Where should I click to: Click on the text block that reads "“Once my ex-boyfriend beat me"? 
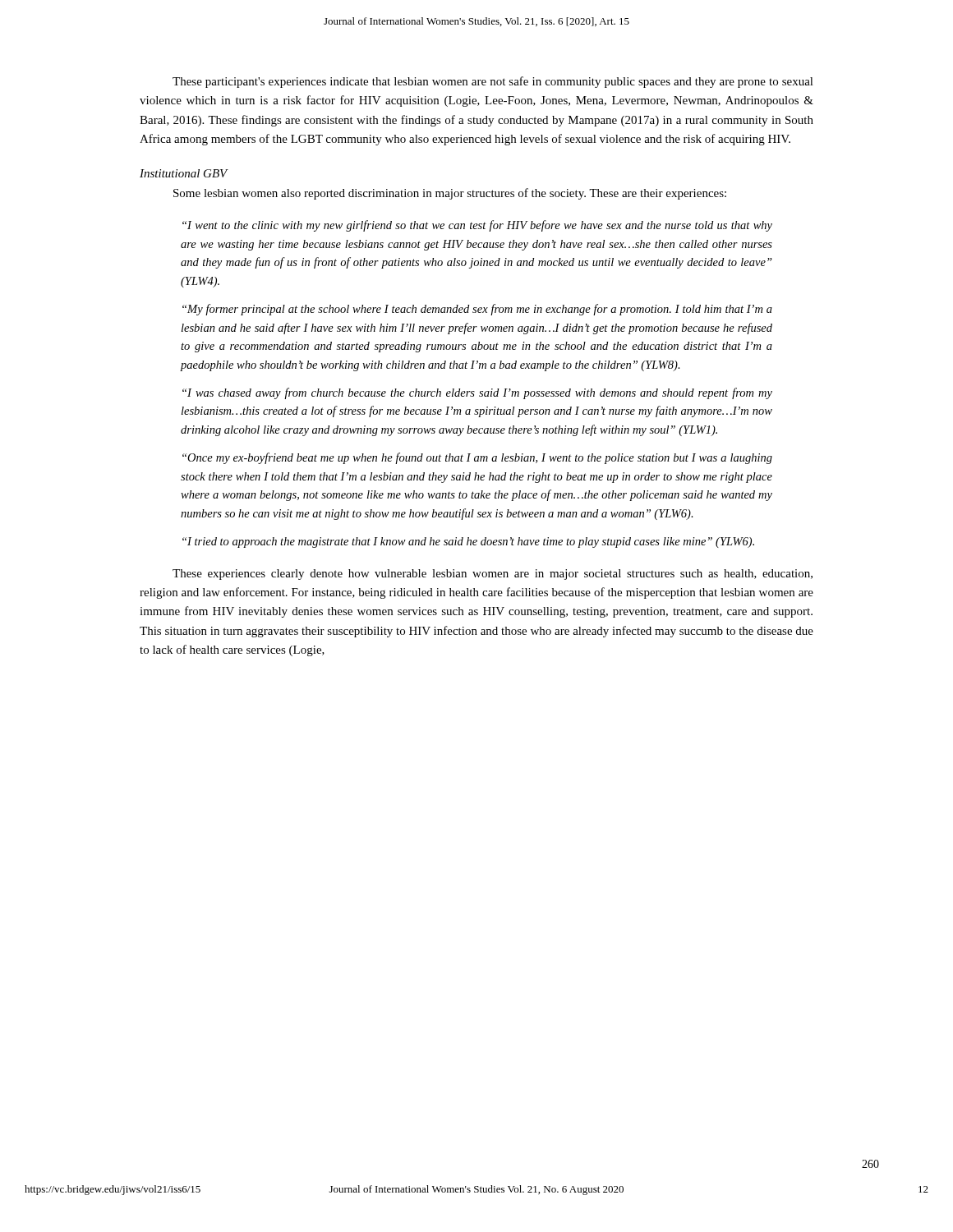coord(476,486)
